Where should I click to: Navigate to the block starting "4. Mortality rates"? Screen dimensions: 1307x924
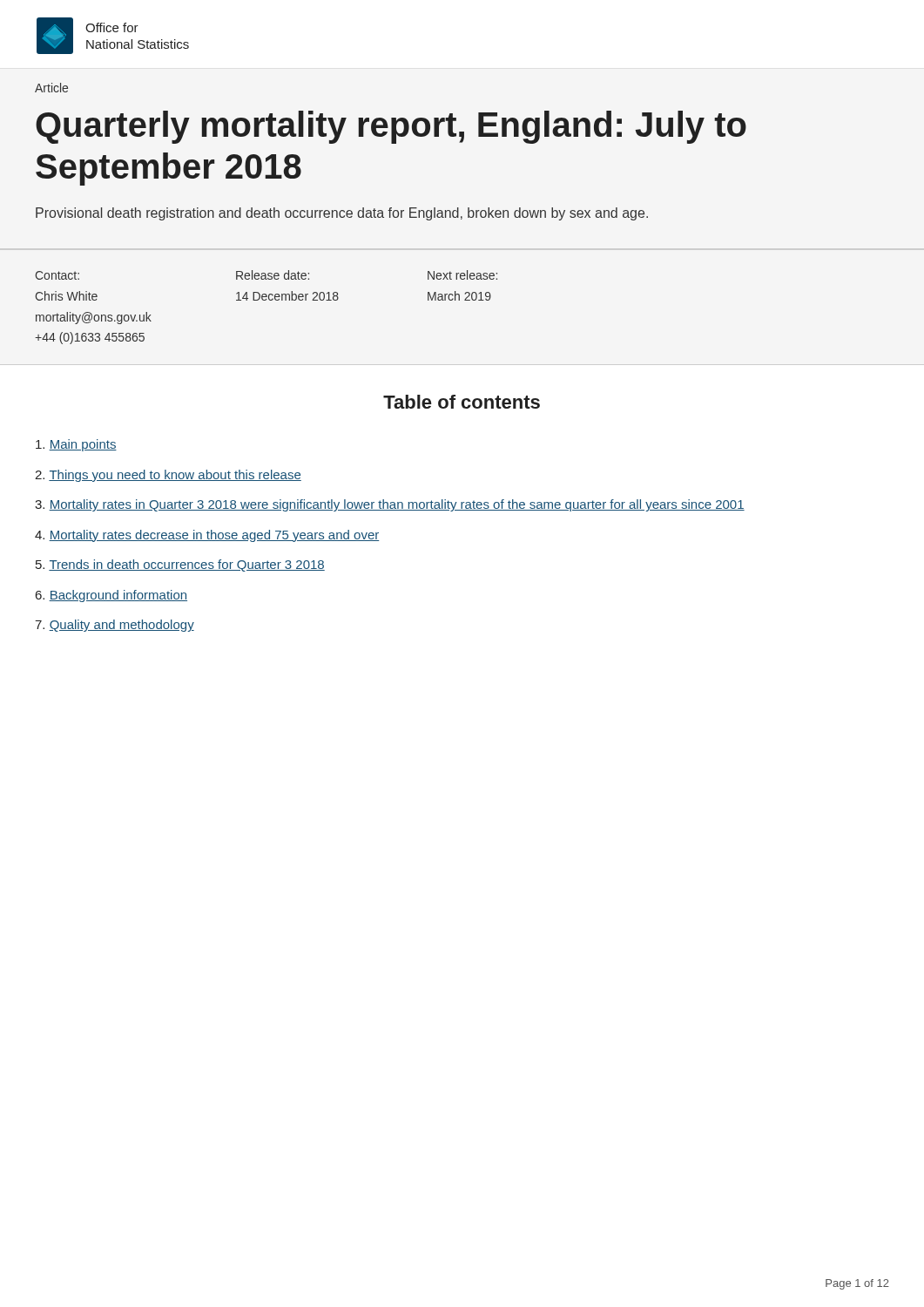click(x=207, y=534)
